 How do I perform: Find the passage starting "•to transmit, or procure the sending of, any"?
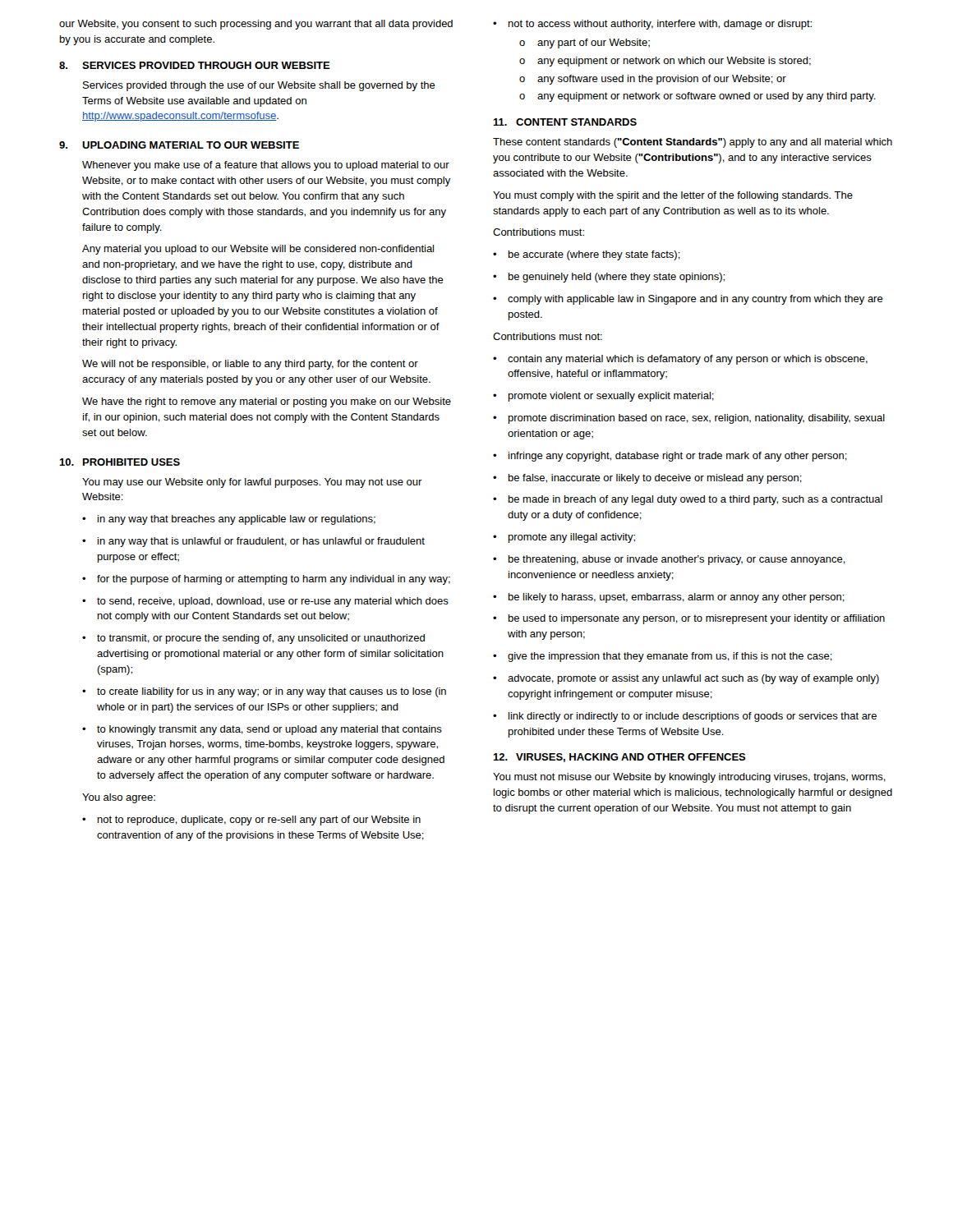268,654
